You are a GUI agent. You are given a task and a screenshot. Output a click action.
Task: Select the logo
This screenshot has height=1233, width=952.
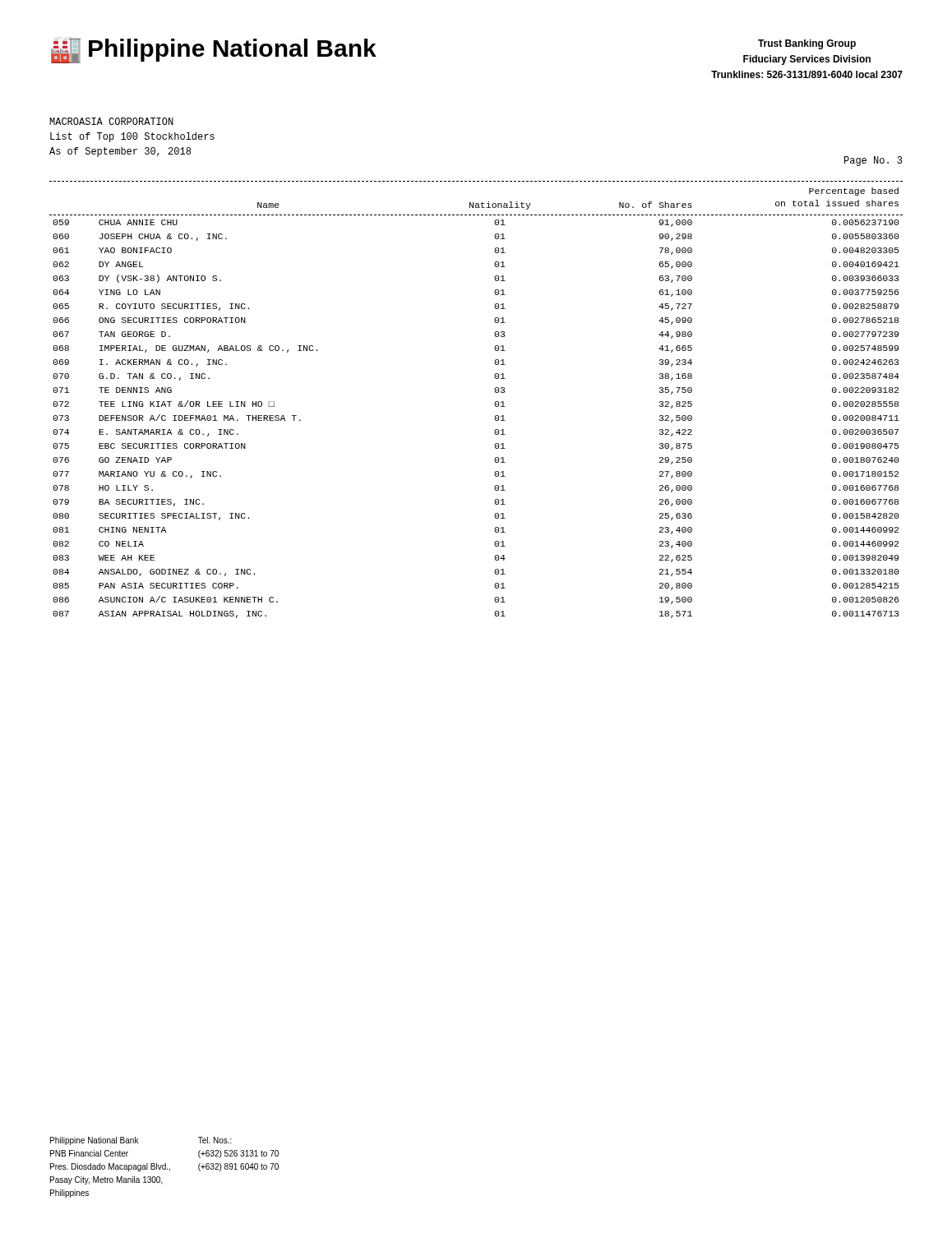click(x=213, y=49)
